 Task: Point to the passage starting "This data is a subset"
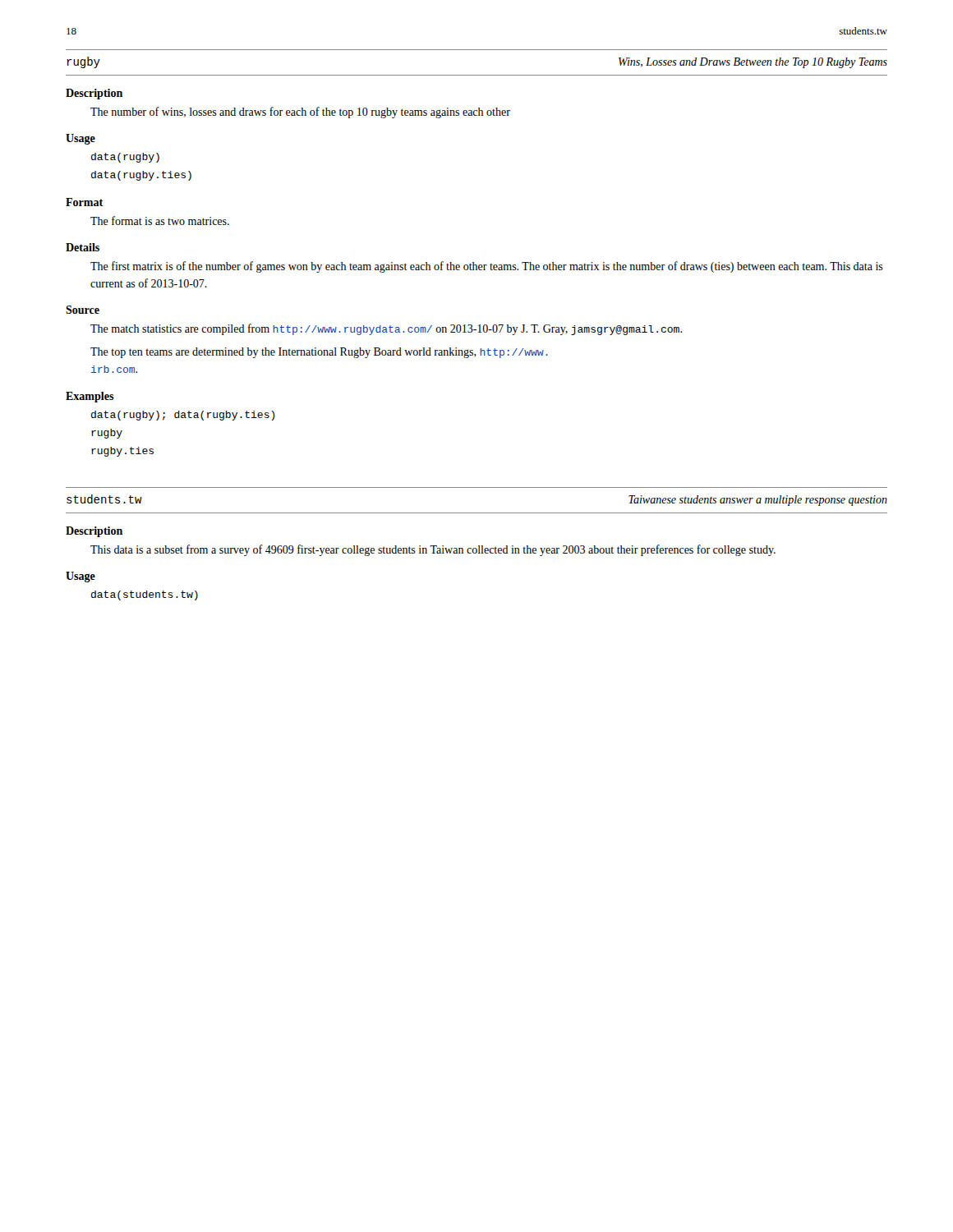pos(433,550)
